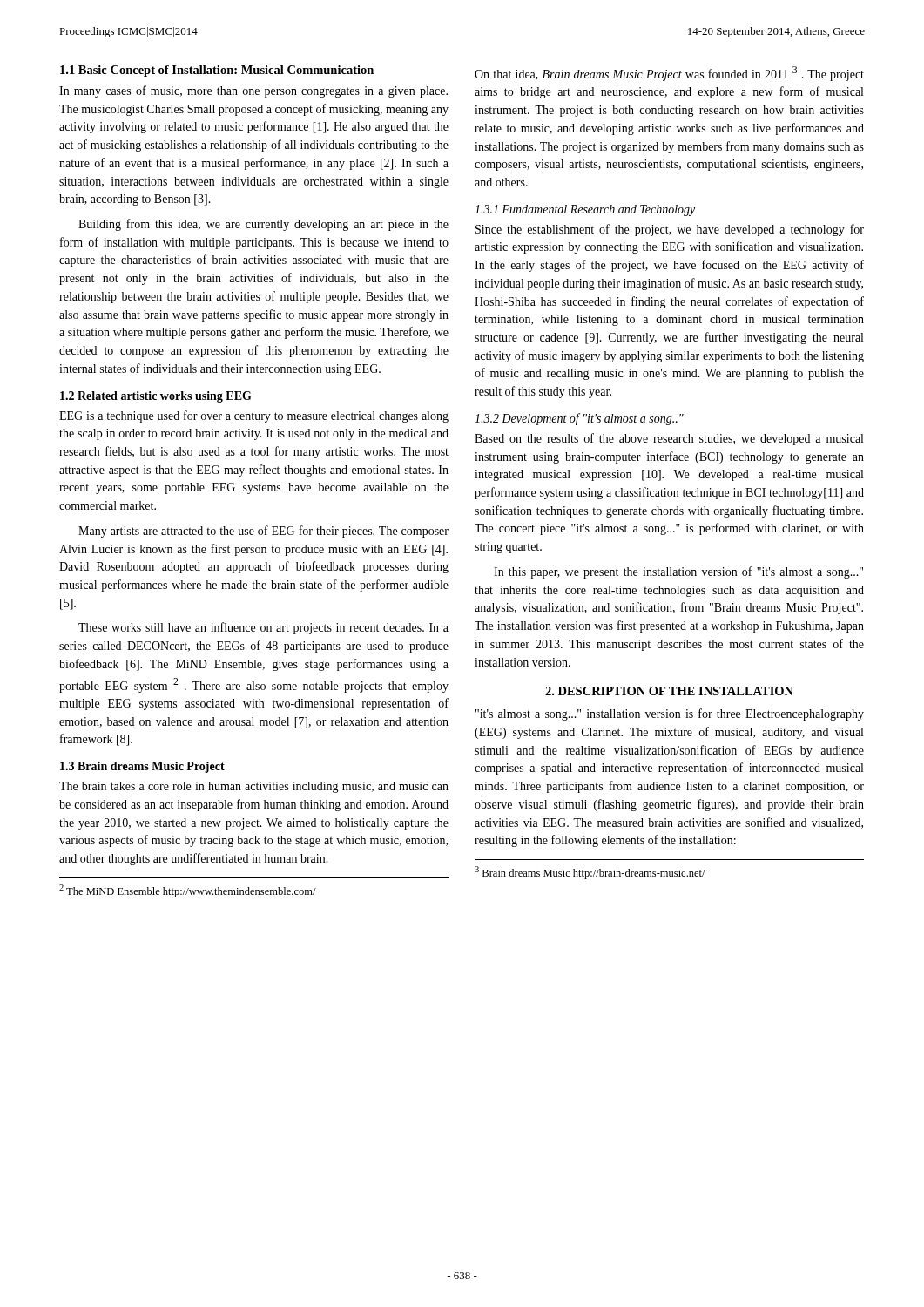Point to the text block starting "1.3.2 Development of "it's almost"
This screenshot has width=924, height=1307.
coord(579,419)
